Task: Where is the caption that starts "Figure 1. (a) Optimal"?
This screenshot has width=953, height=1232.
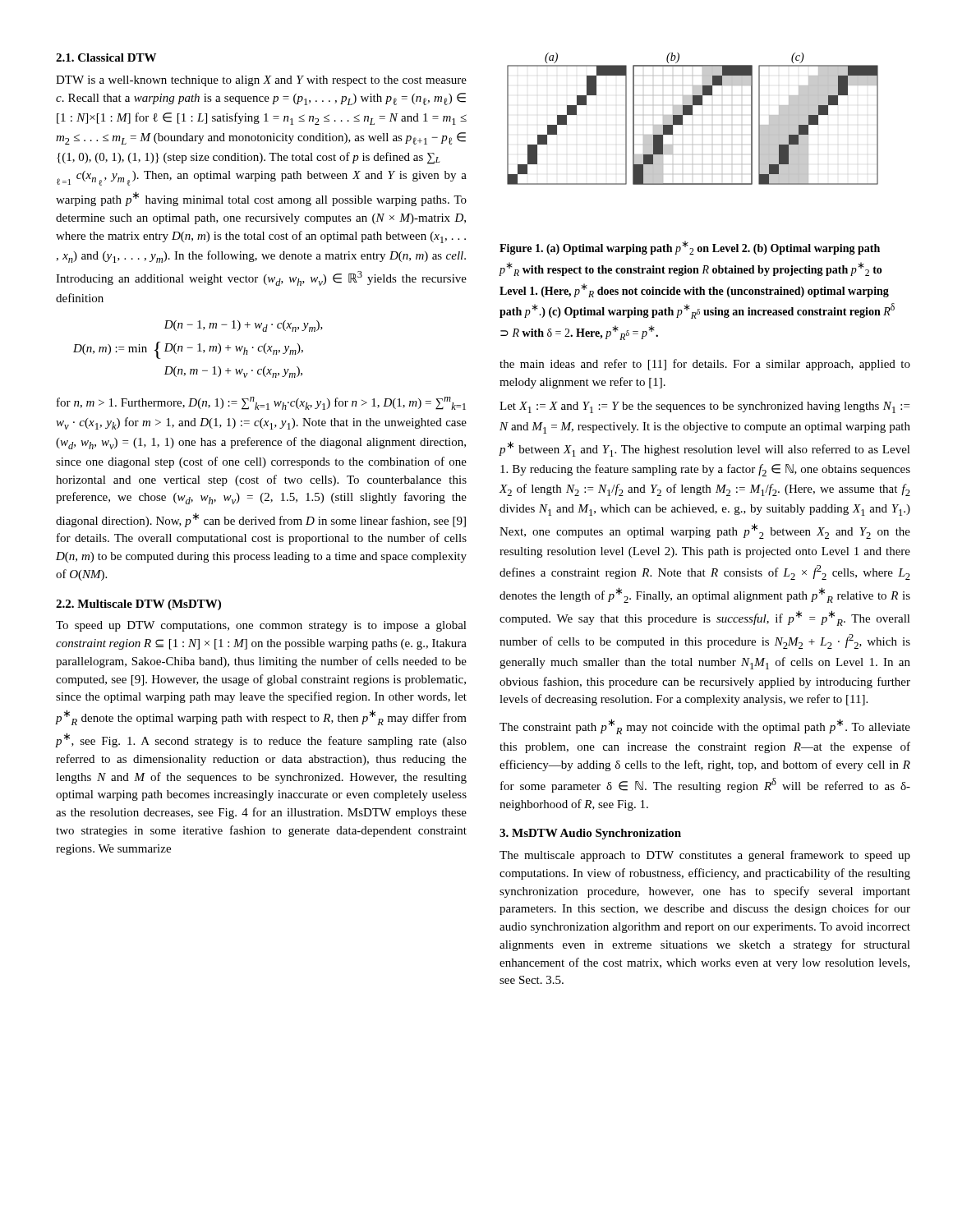Action: pyautogui.click(x=697, y=291)
